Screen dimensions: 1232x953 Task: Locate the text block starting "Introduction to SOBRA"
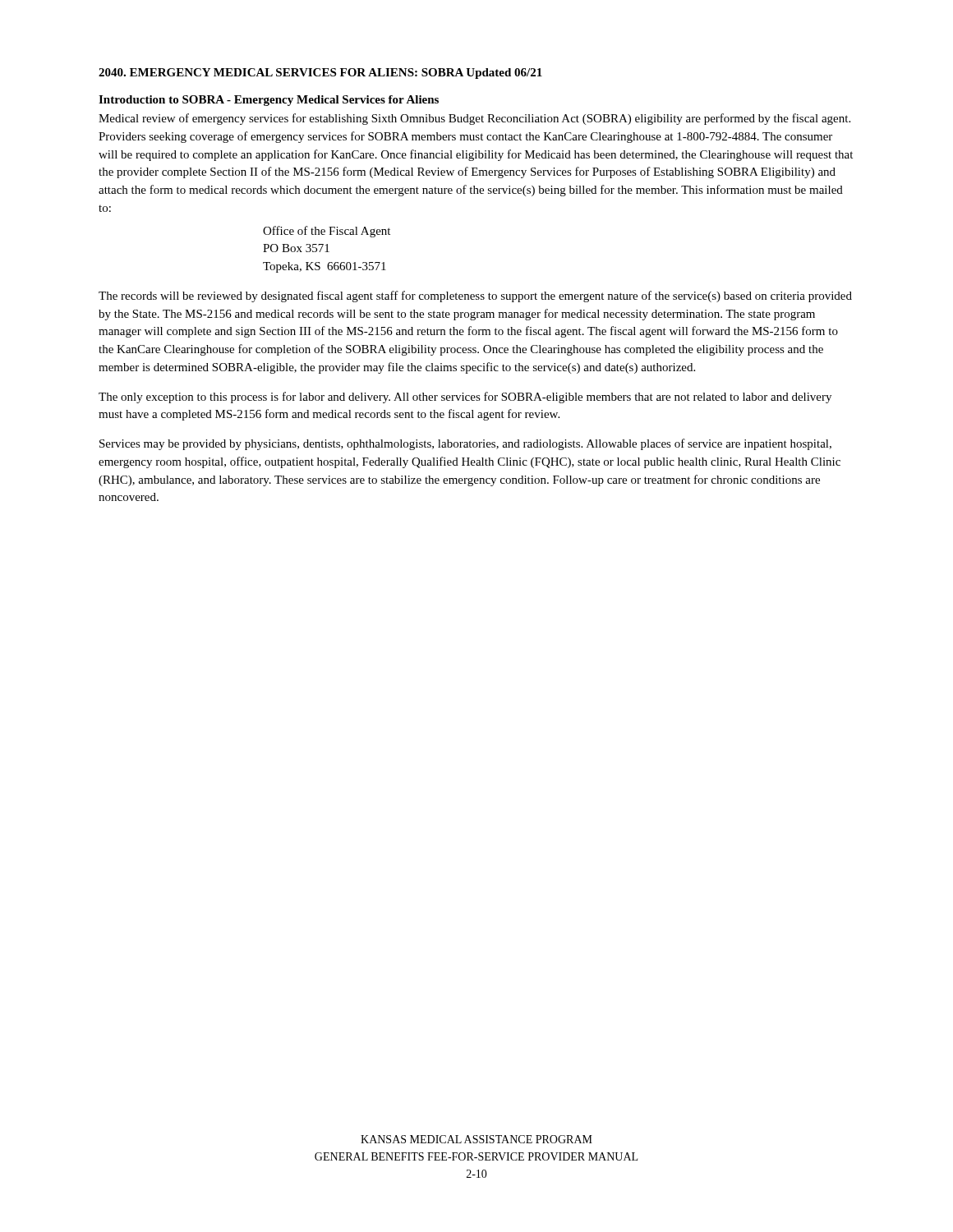click(x=269, y=99)
